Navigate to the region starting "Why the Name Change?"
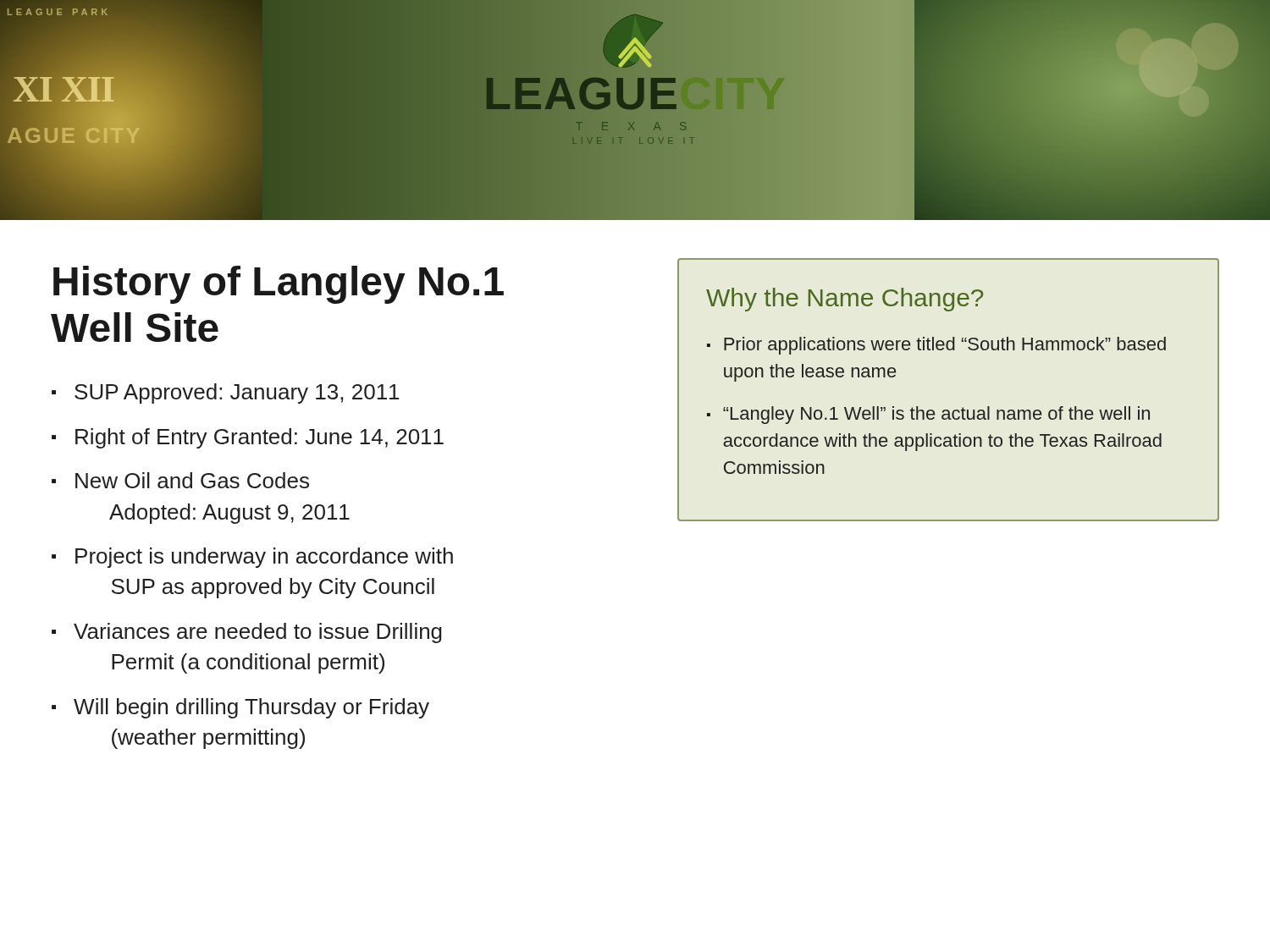 (x=845, y=297)
